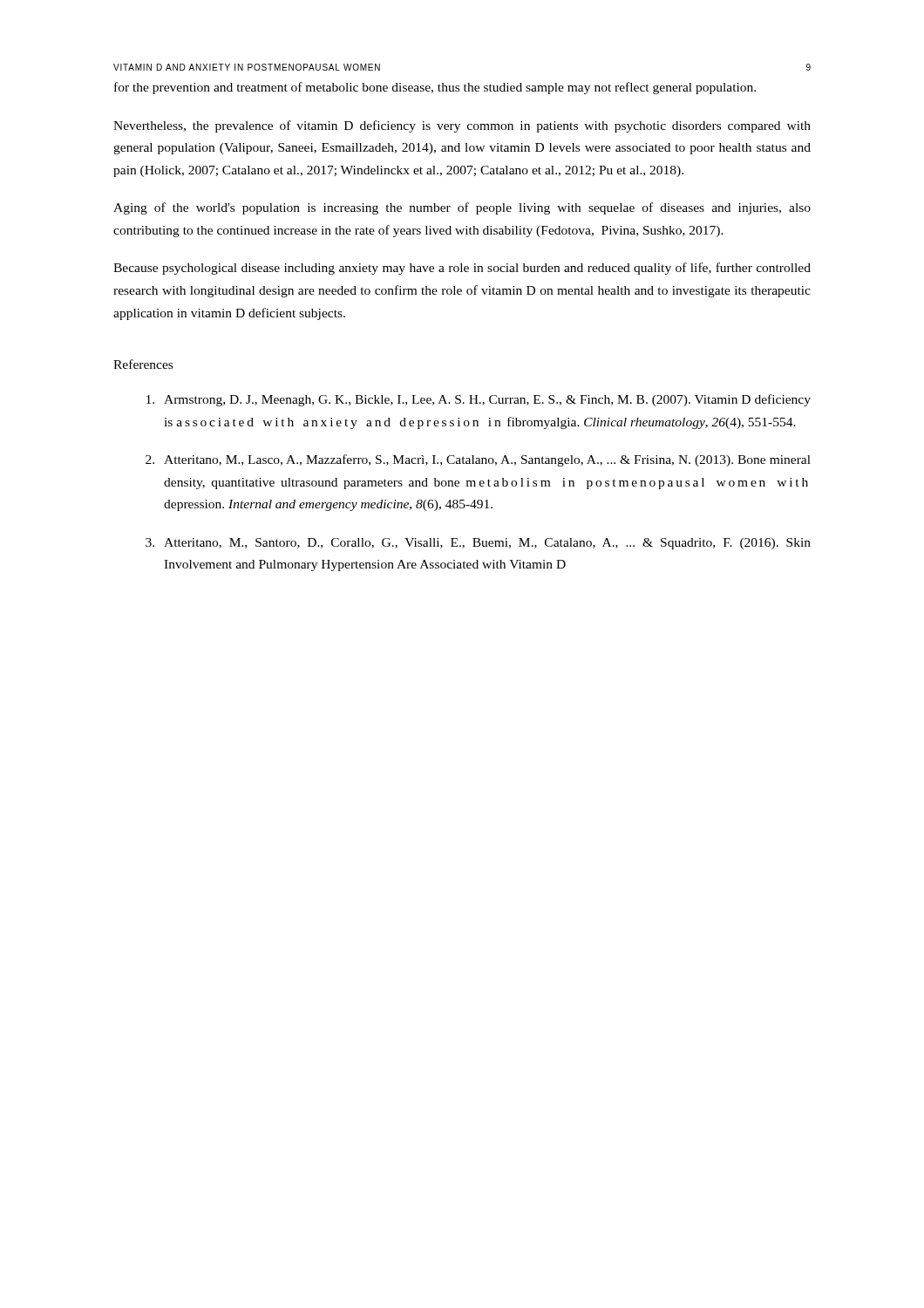Click on the text block that reads "for the prevention"
Viewport: 924px width, 1308px height.
click(x=435, y=87)
